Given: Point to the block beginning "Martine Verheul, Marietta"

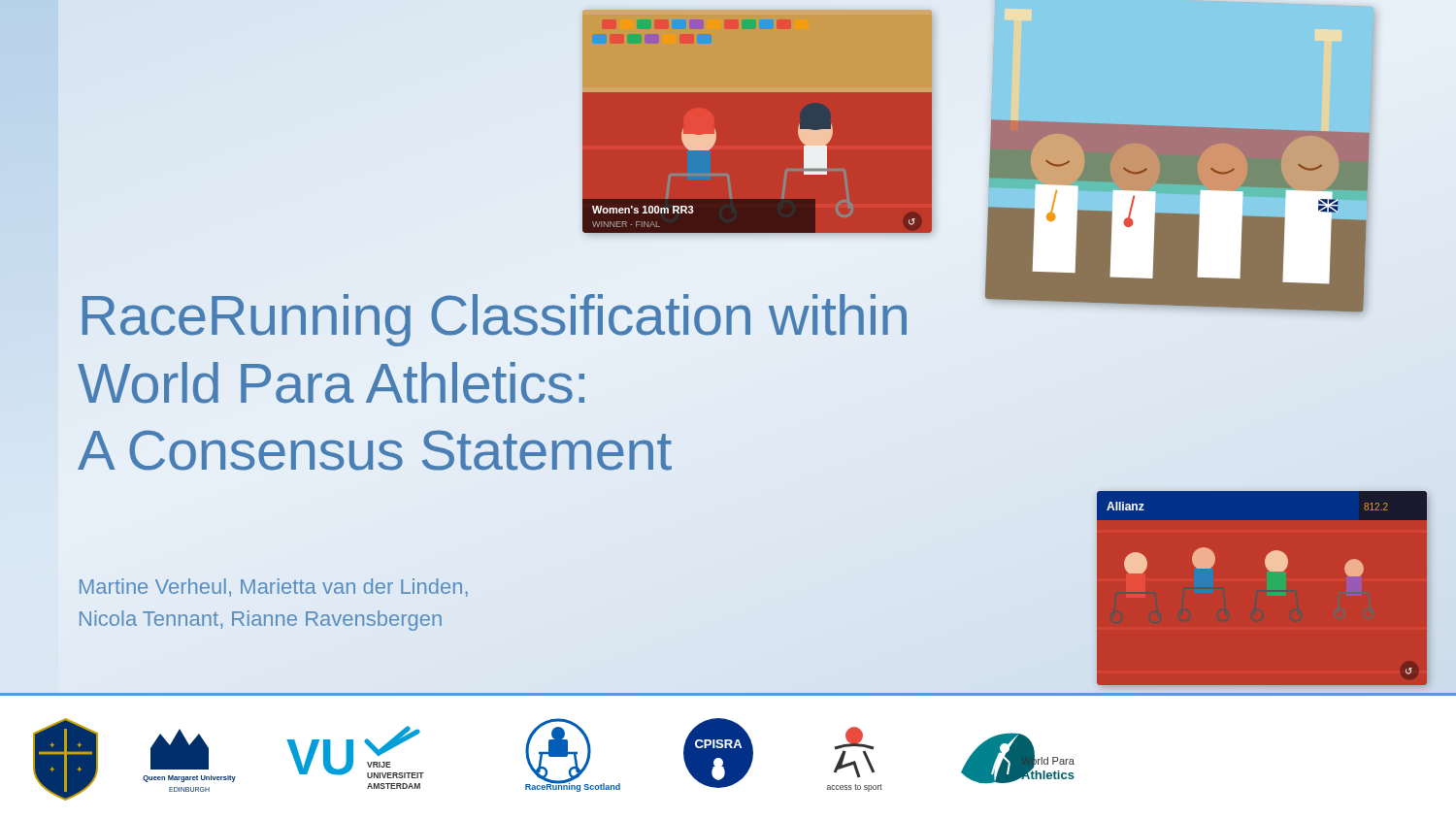Looking at the screenshot, I should click(x=274, y=603).
